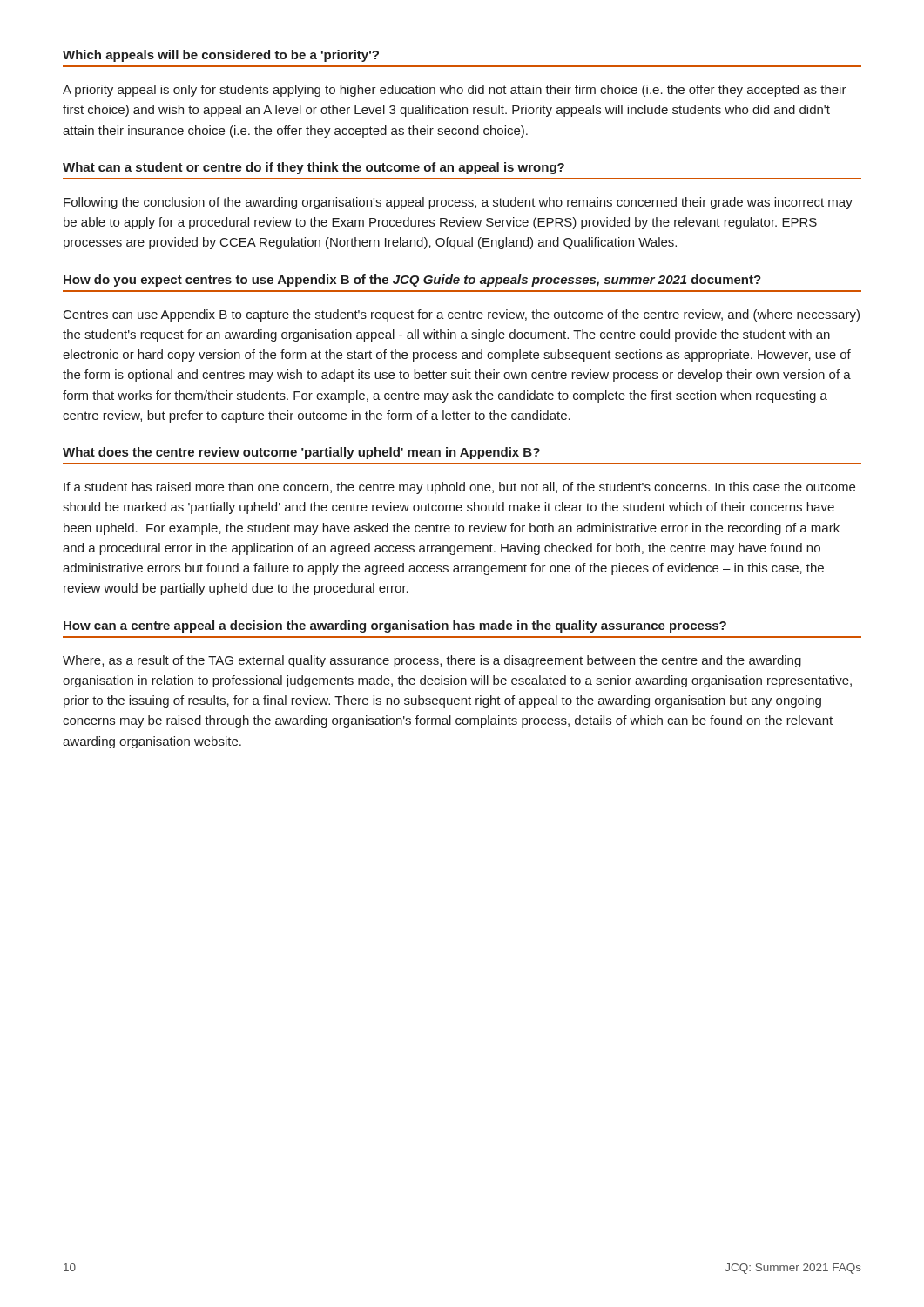This screenshot has width=924, height=1307.
Task: Select the text block containing "A priority appeal is only for students"
Action: pyautogui.click(x=454, y=110)
